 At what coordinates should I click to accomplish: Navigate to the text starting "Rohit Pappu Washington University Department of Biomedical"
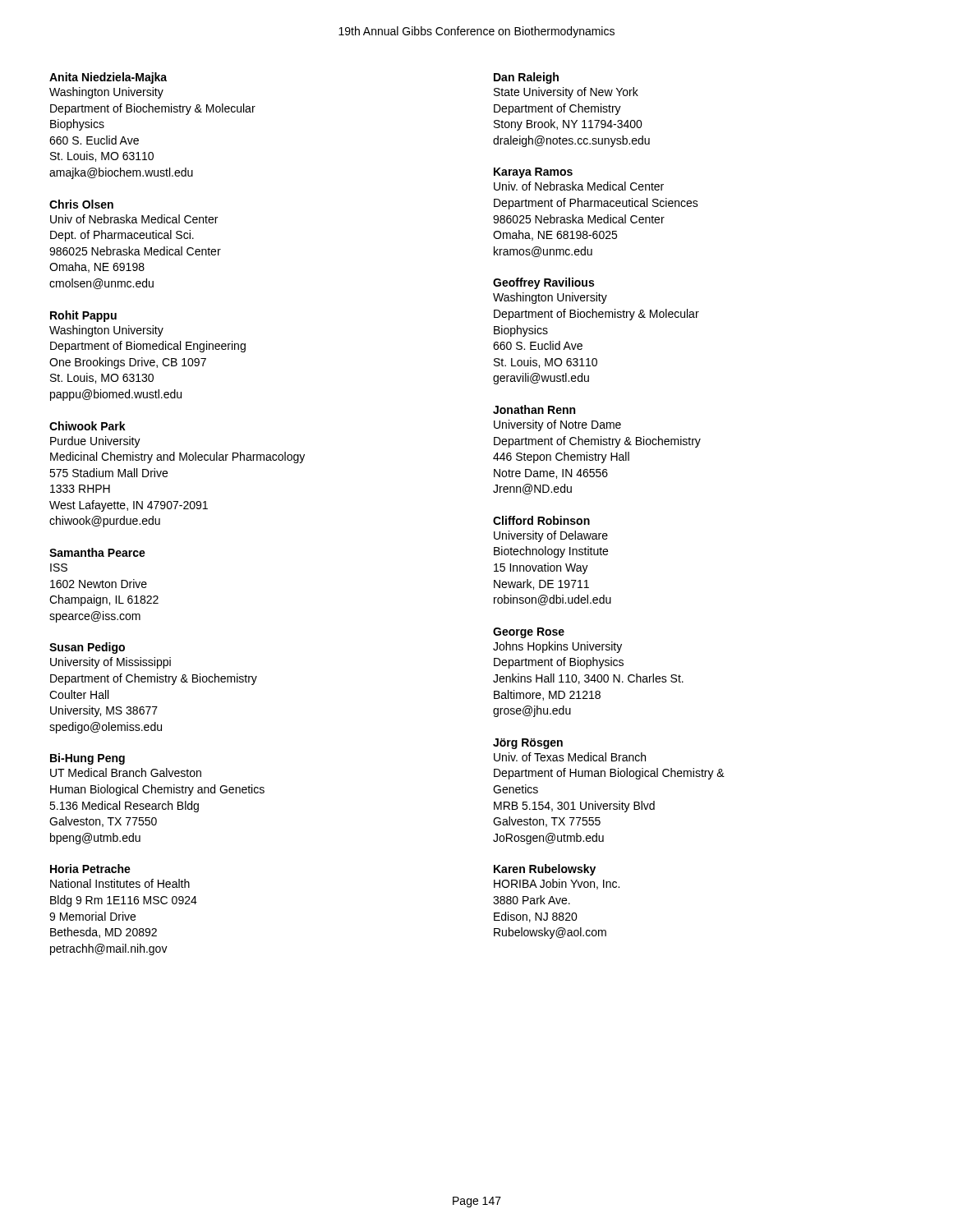[255, 356]
